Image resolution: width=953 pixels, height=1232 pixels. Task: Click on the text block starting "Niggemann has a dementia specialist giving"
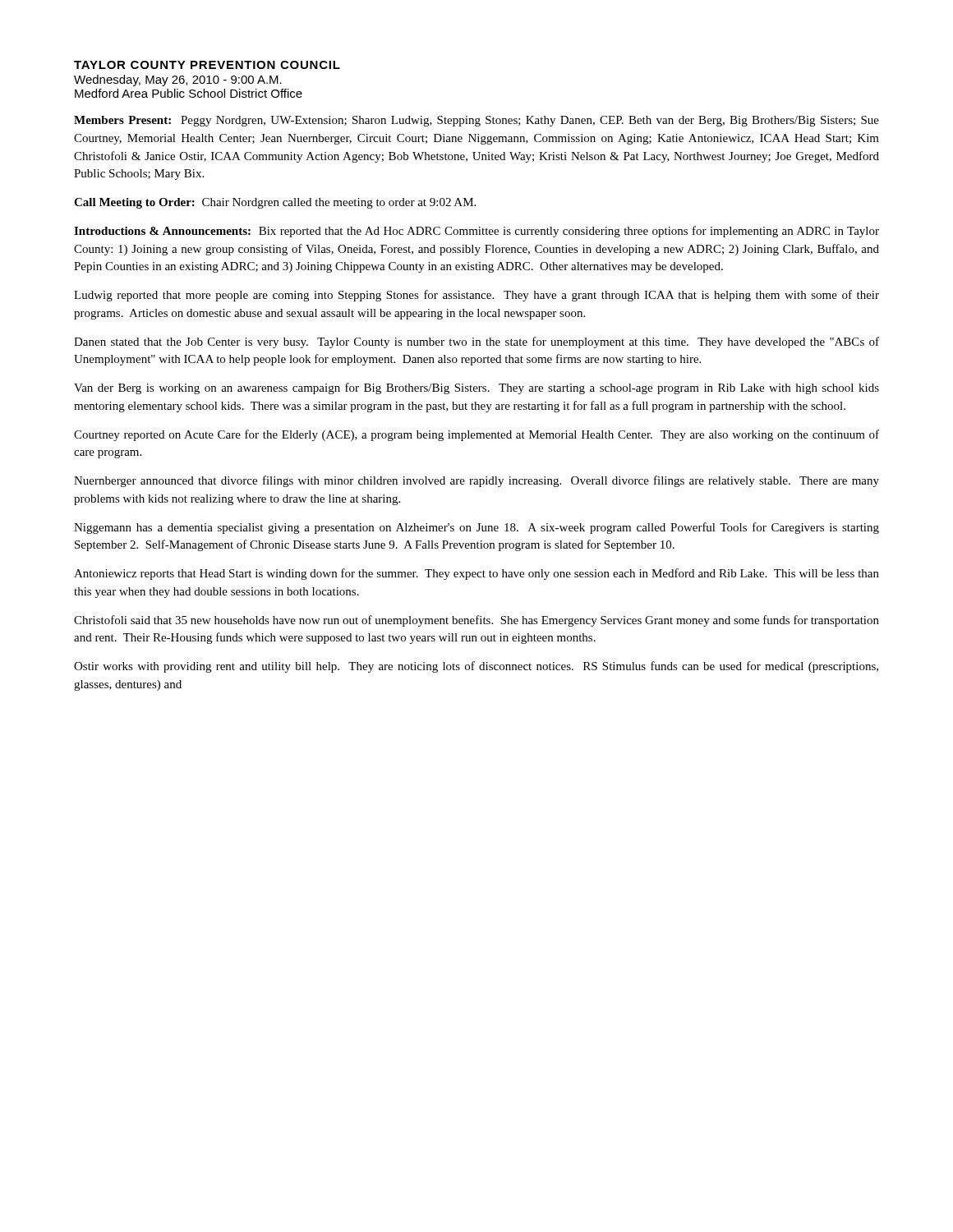click(476, 536)
